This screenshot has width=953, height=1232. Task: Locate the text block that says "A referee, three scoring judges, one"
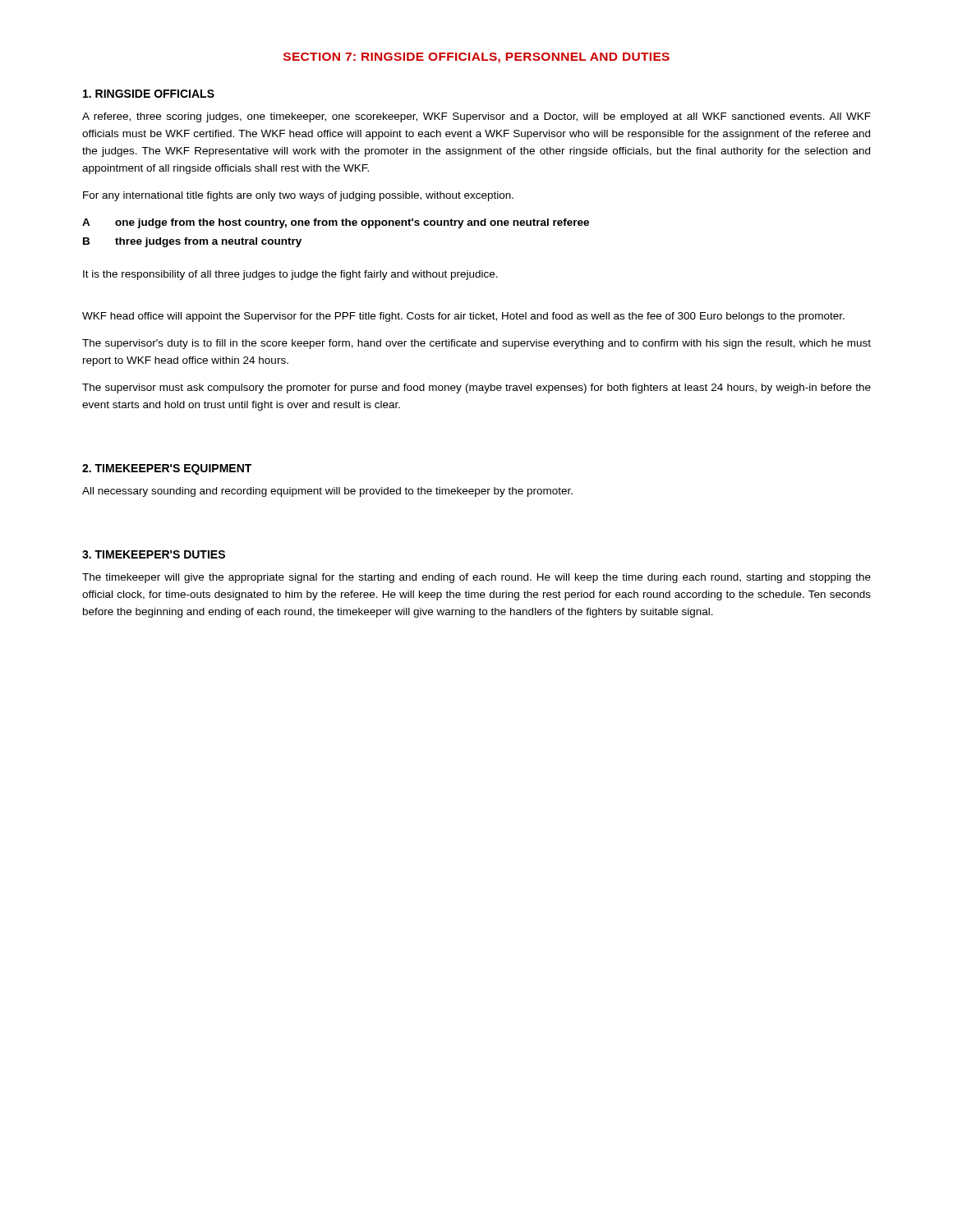pos(476,142)
